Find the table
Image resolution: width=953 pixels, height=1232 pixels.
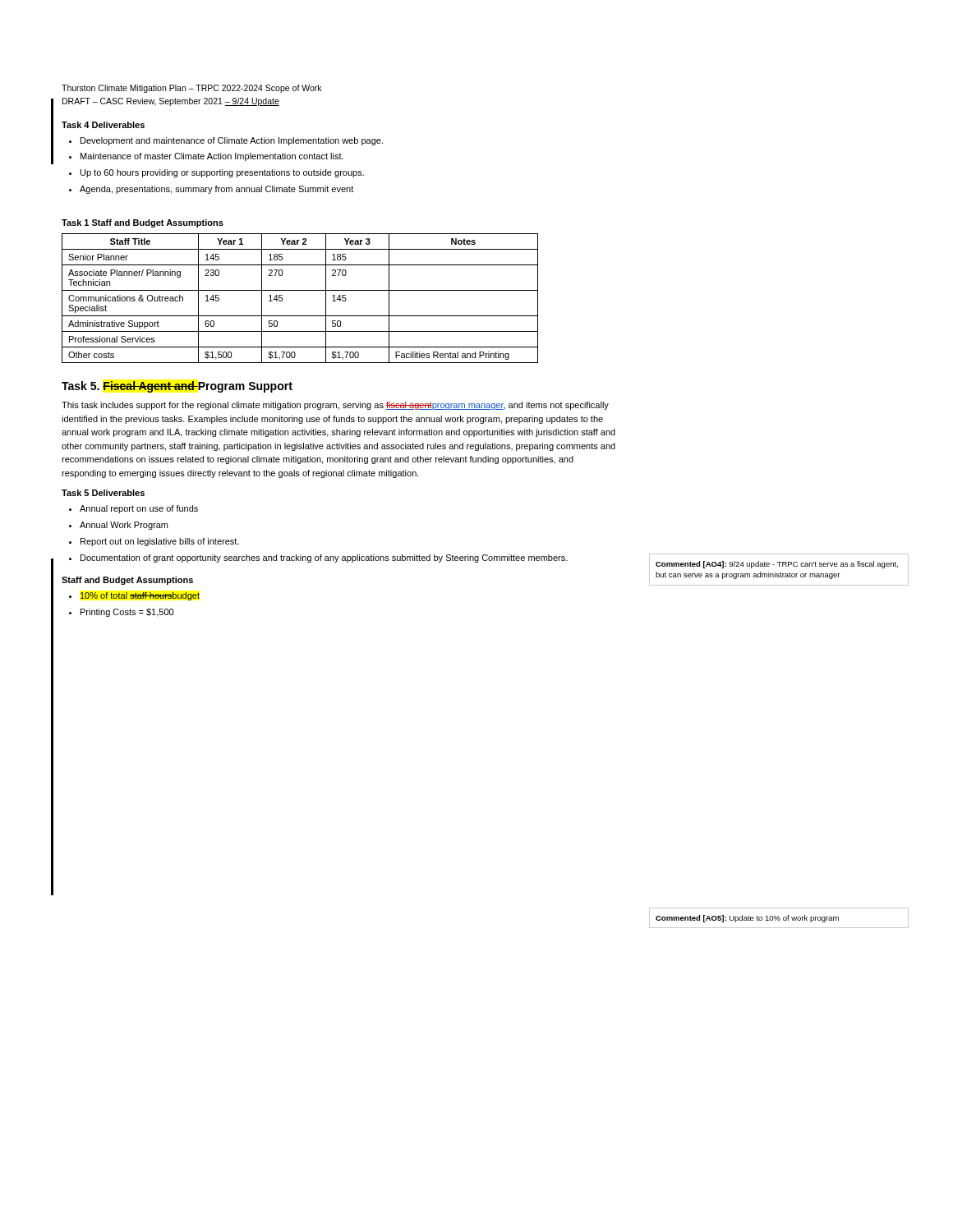click(x=341, y=298)
